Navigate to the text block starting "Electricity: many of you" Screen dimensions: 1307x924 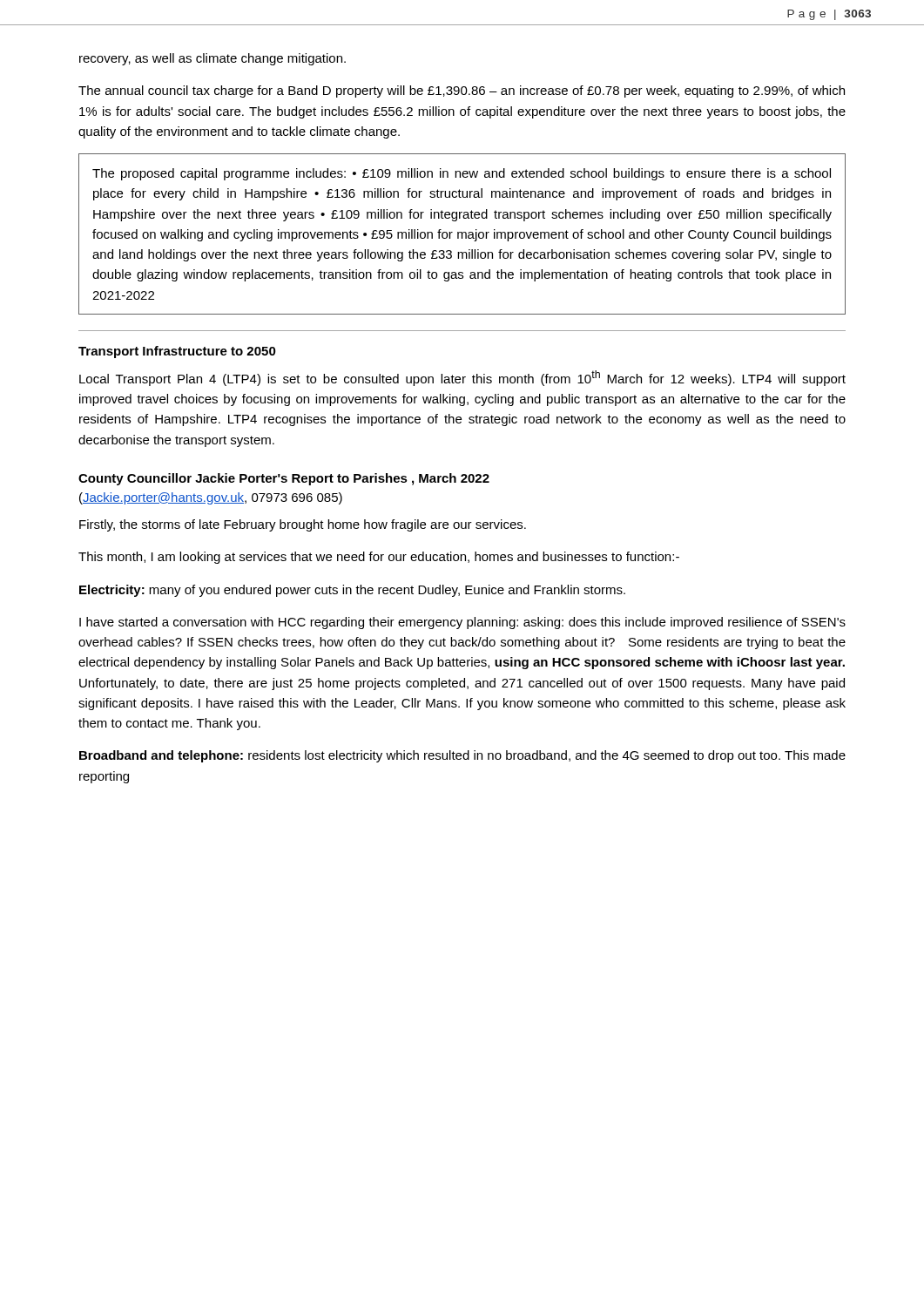click(352, 589)
